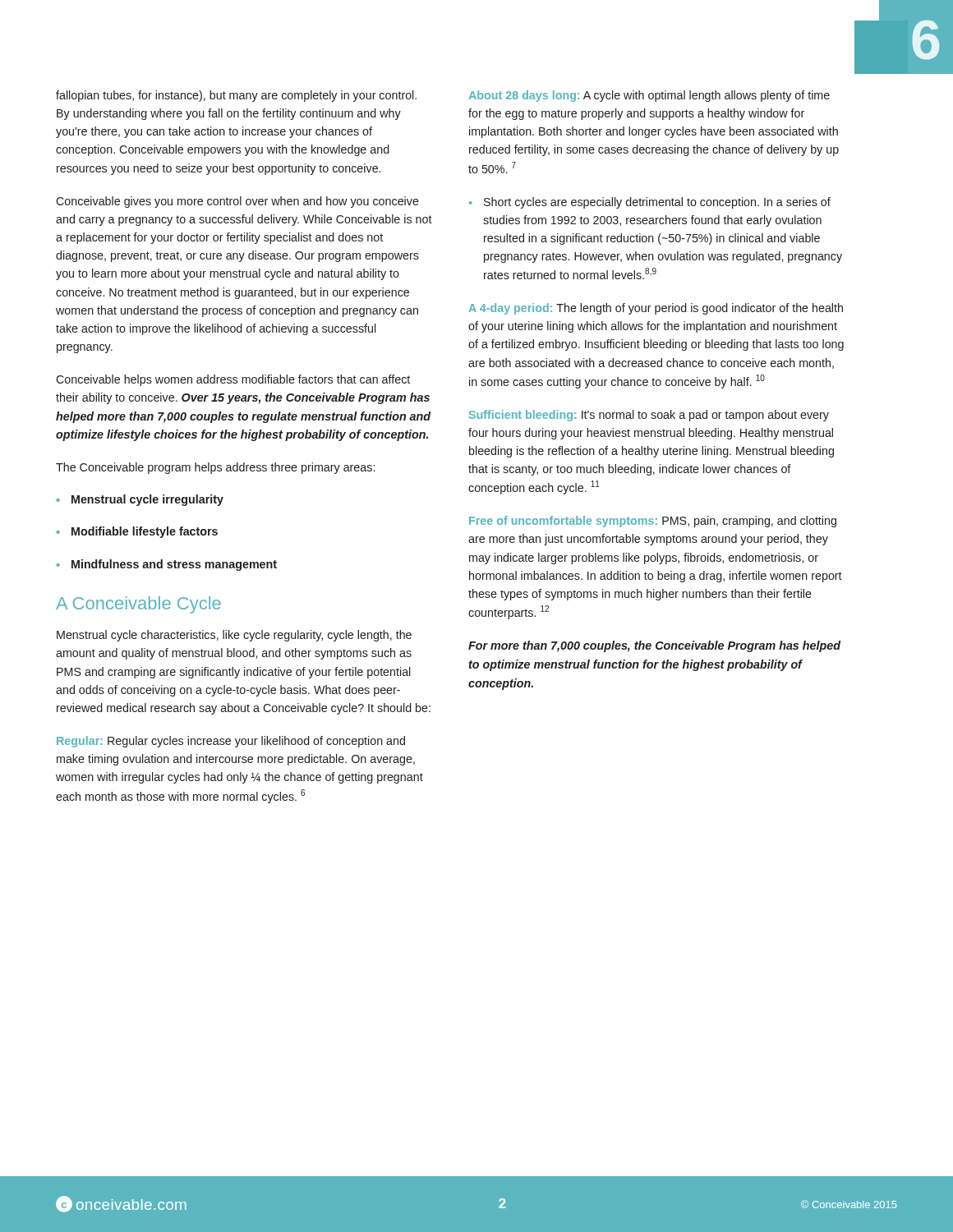The image size is (953, 1232).
Task: Find the text block with the text "Regular: Regular cycles increase your"
Action: click(245, 769)
